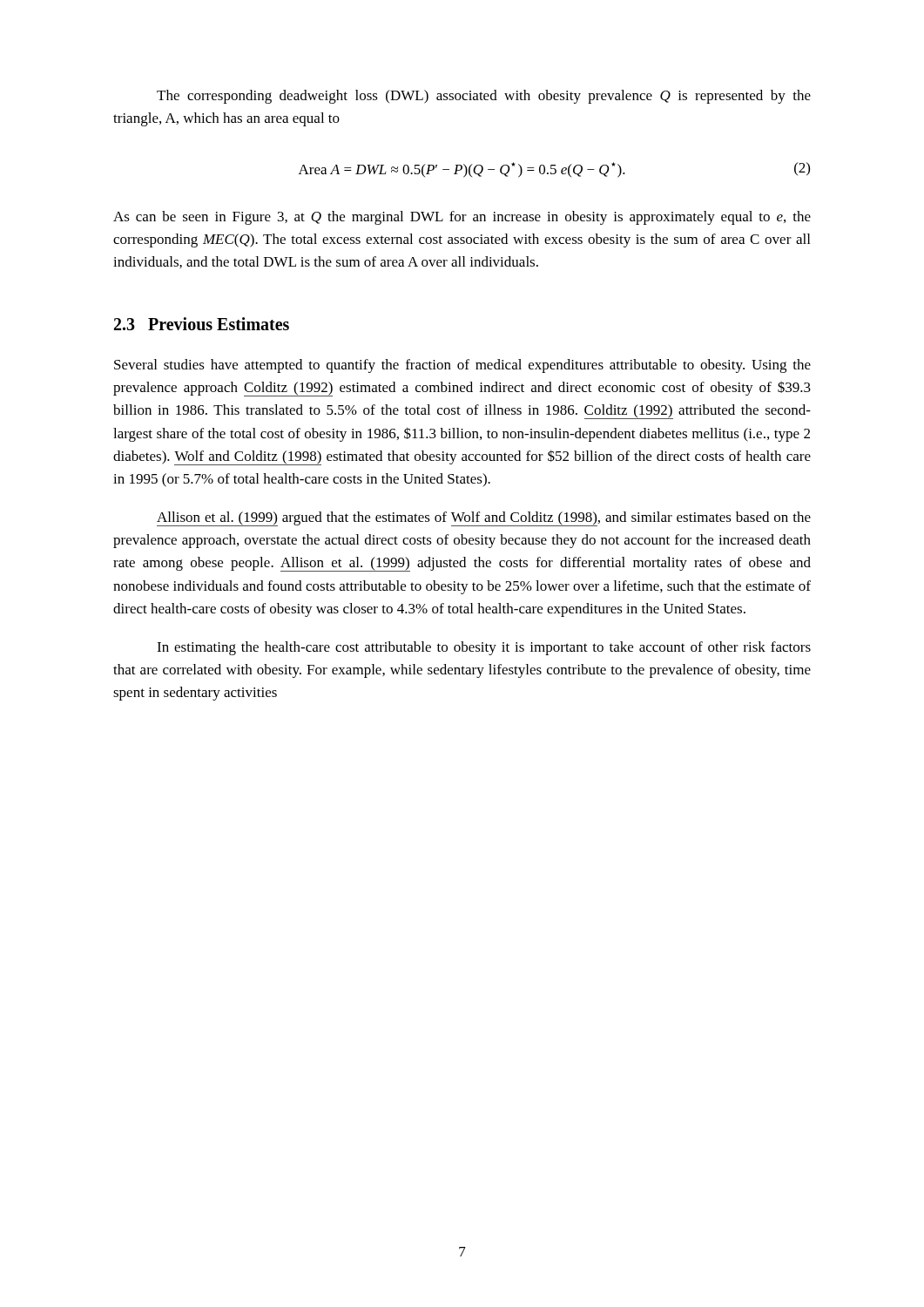The width and height of the screenshot is (924, 1307).
Task: Locate the formula containing "Area A = DWL ≈ 0.5(P′"
Action: pos(555,168)
